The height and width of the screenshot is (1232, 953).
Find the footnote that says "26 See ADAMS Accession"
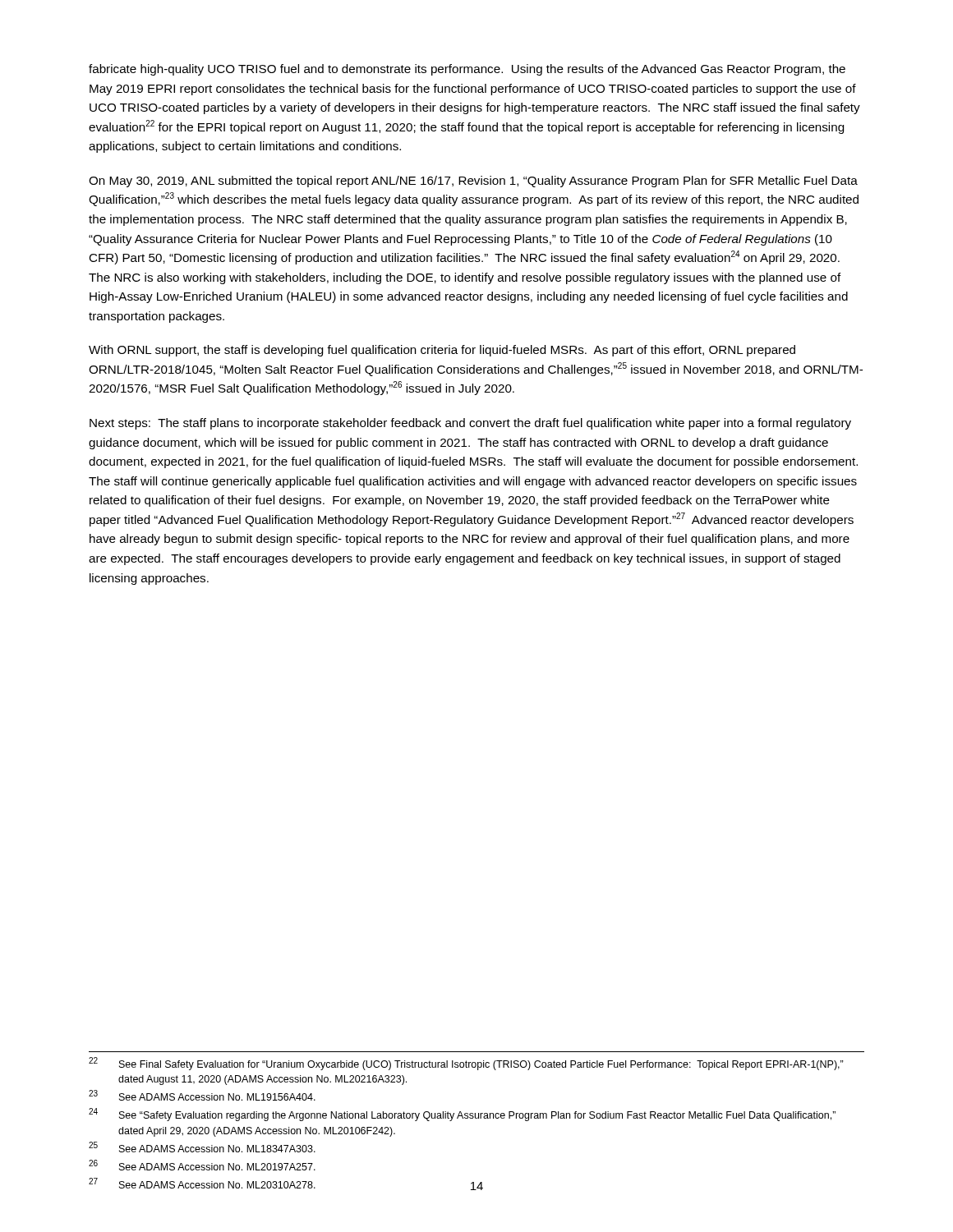tap(202, 1165)
